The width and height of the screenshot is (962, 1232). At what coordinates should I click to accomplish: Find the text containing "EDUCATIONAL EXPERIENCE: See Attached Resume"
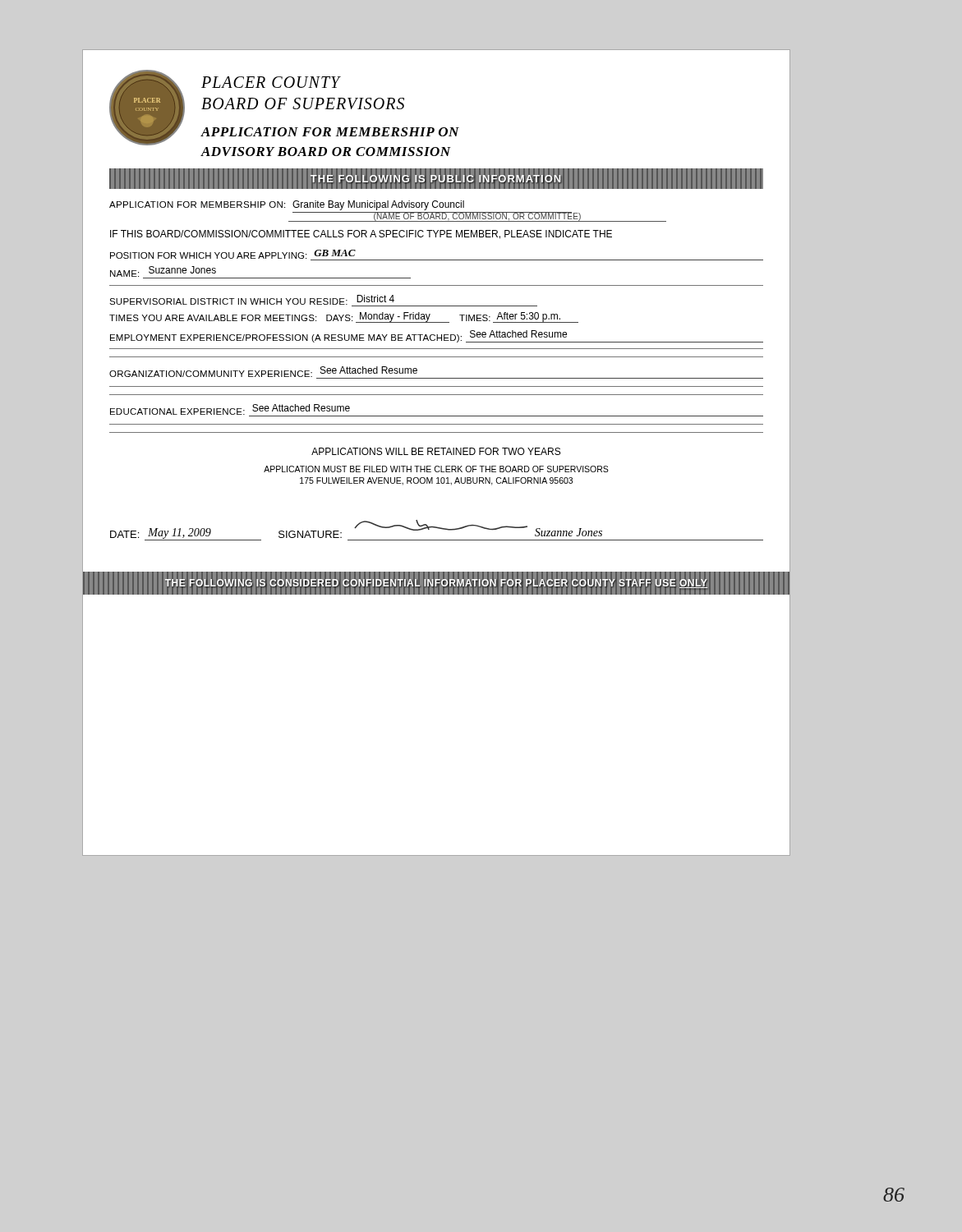[436, 409]
